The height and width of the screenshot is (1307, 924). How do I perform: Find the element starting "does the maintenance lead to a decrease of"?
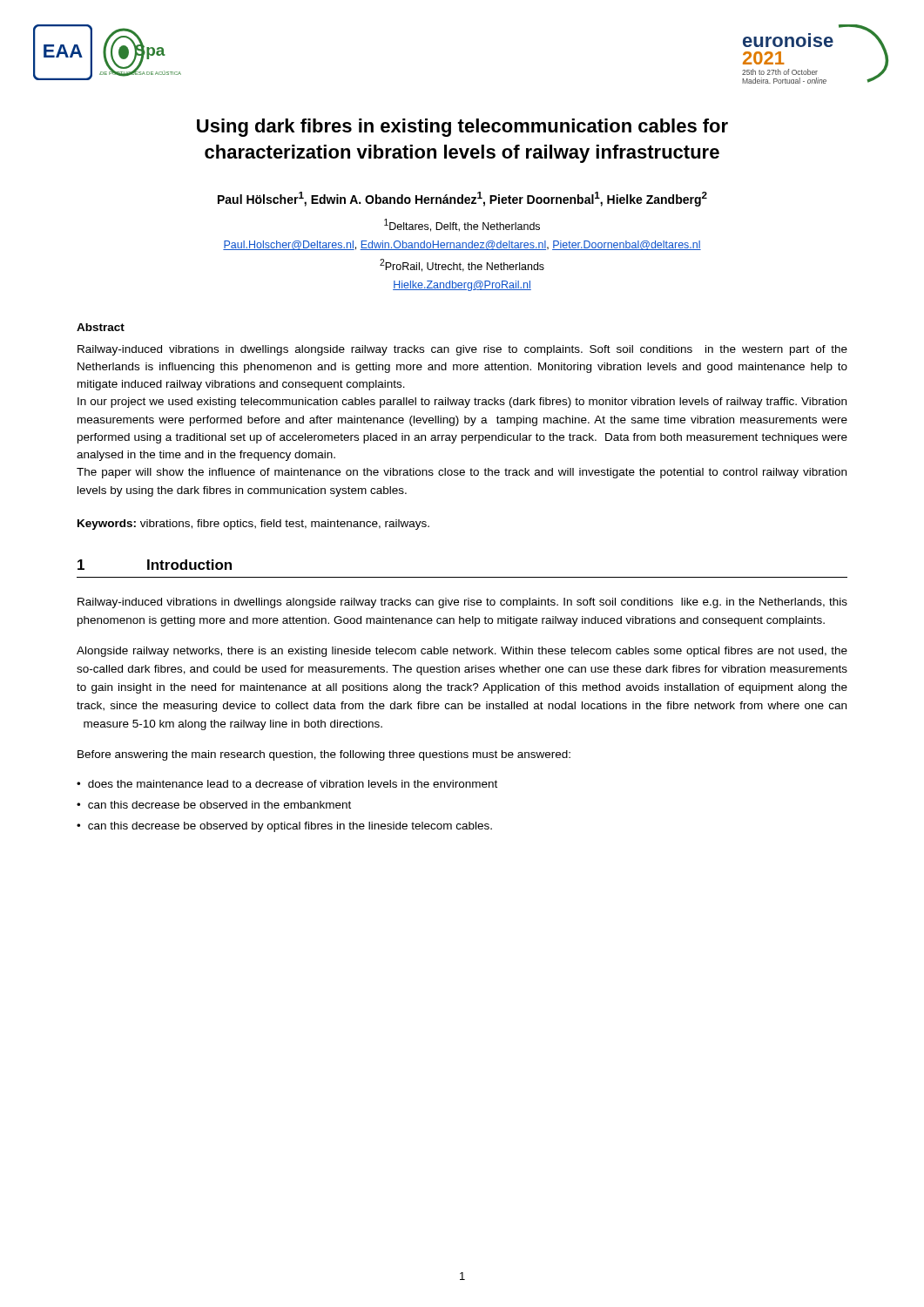[293, 785]
